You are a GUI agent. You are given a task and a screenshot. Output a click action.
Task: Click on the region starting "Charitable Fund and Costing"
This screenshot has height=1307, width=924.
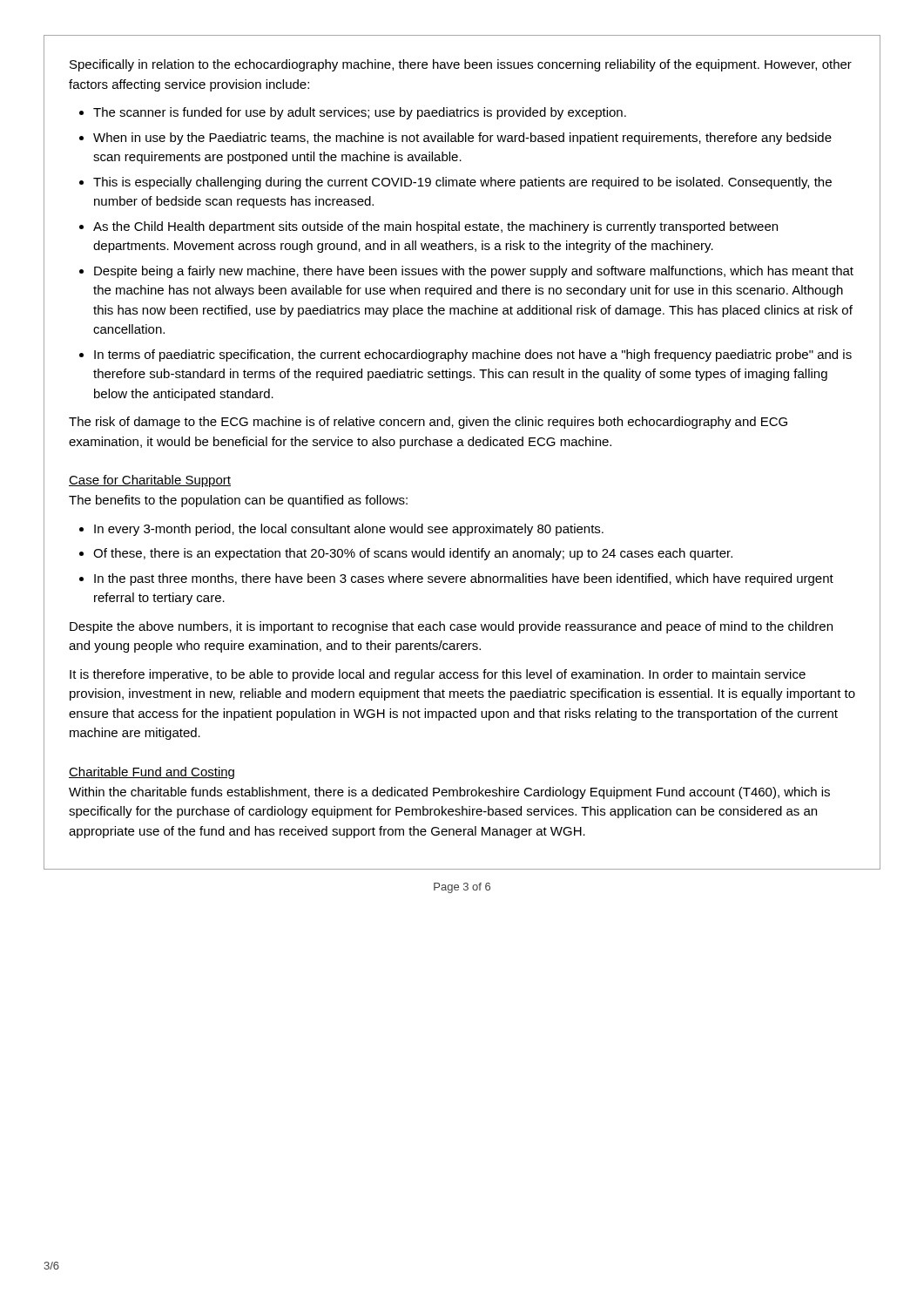pyautogui.click(x=152, y=771)
